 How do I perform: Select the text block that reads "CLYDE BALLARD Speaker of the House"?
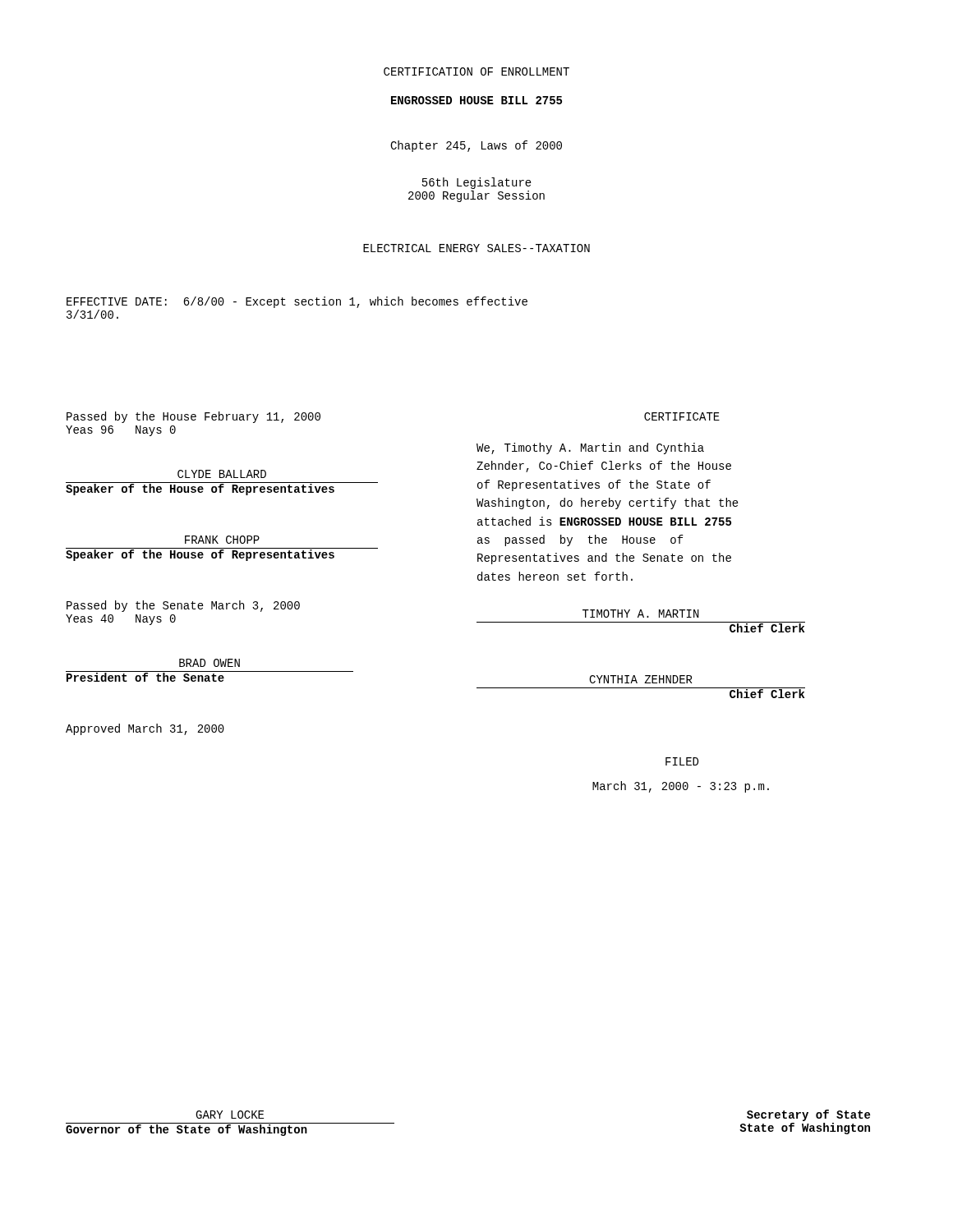pyautogui.click(x=222, y=482)
